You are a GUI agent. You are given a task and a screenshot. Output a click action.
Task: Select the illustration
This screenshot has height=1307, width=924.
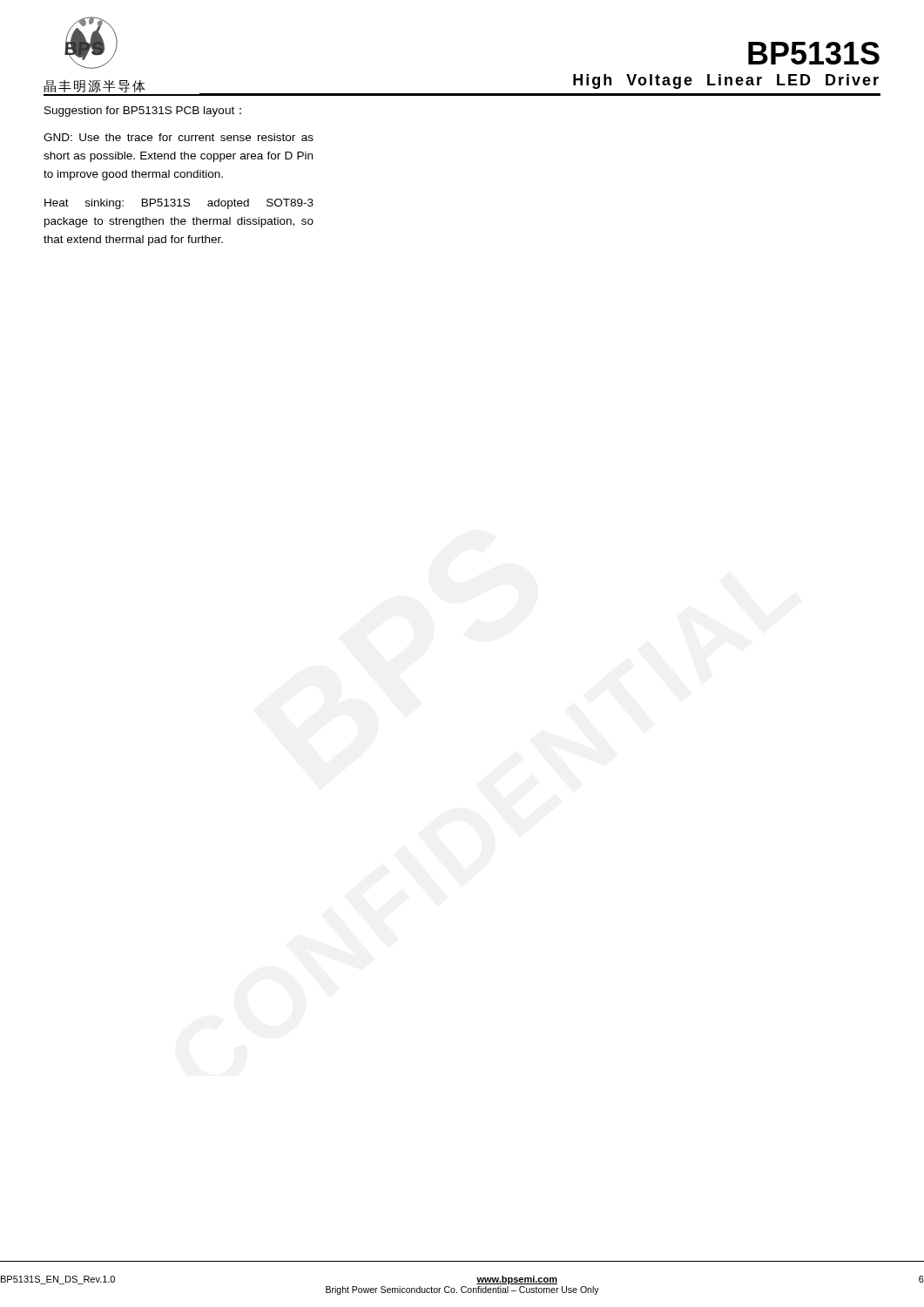(462, 728)
